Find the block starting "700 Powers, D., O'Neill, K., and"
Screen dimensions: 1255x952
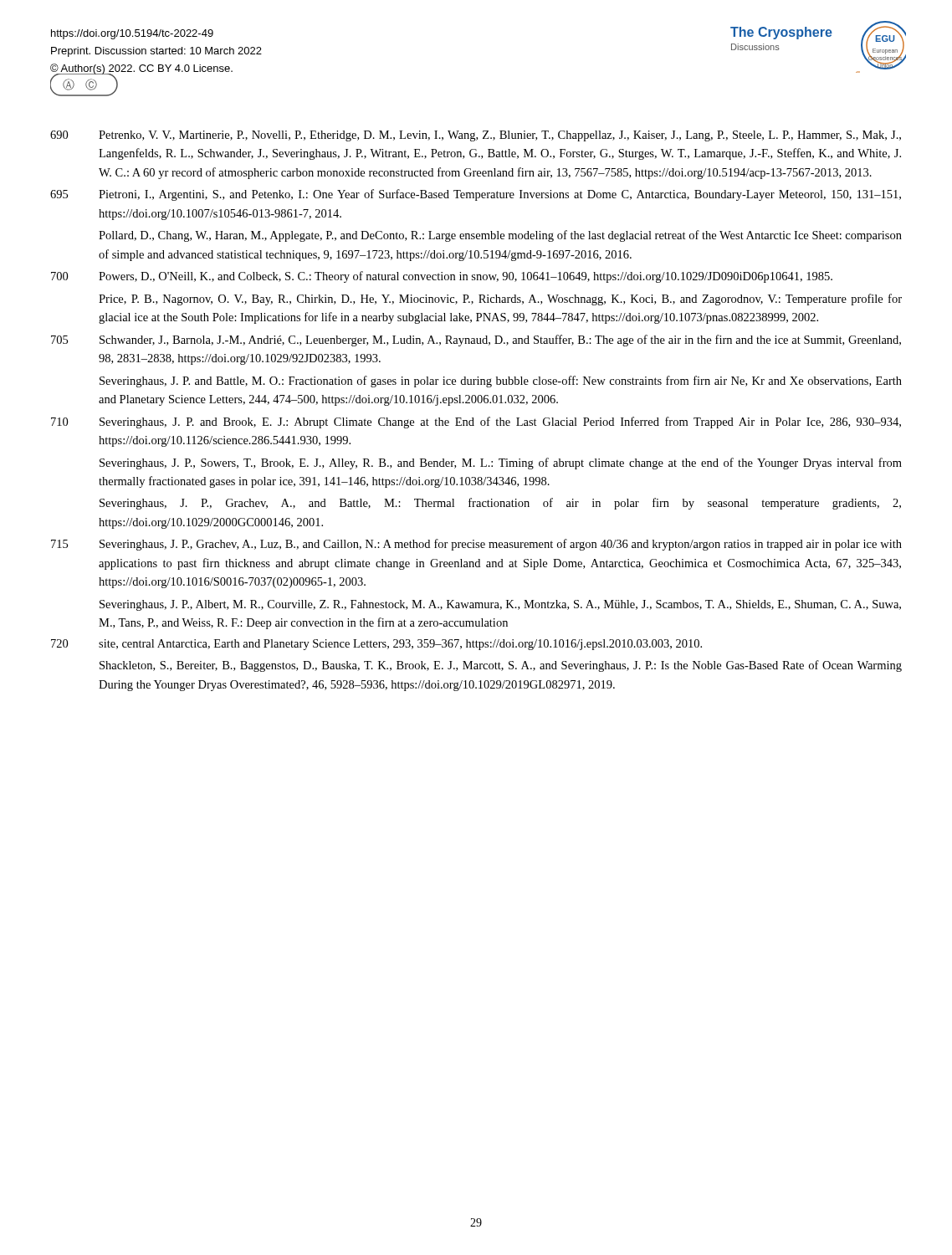pos(476,277)
